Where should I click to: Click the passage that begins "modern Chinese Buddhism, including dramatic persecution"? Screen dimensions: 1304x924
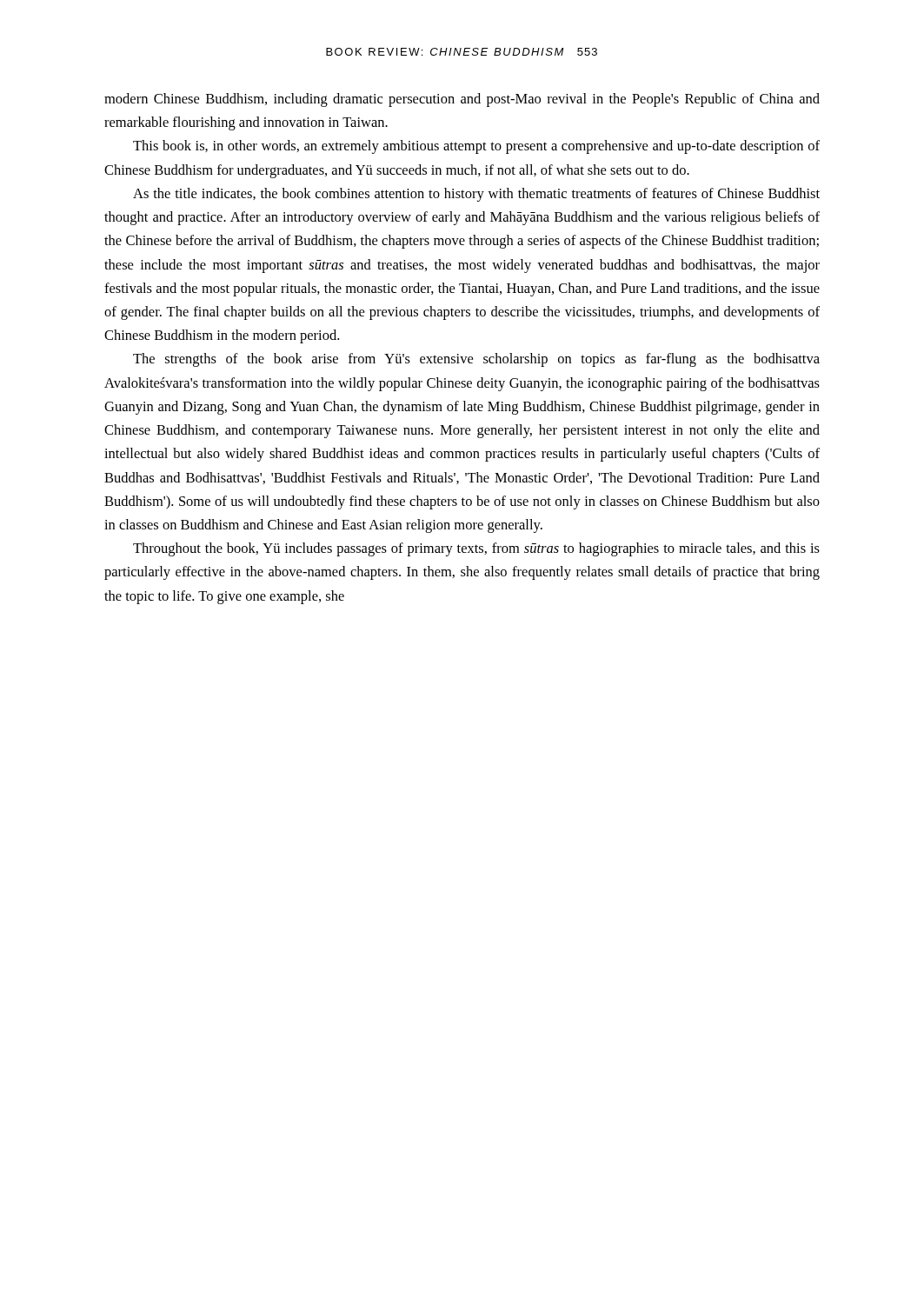click(x=462, y=347)
